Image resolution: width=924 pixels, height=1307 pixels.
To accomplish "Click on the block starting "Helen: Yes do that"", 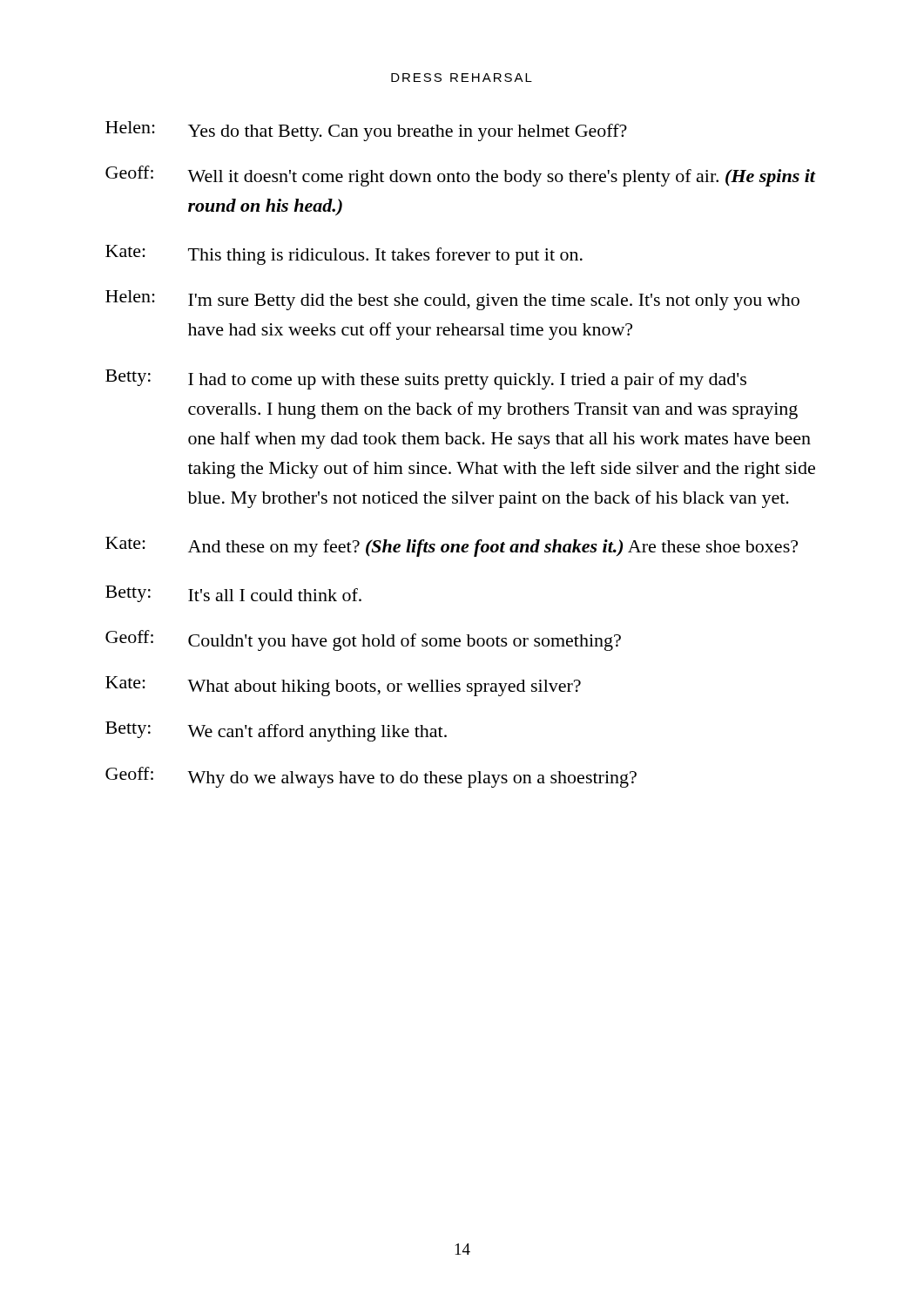I will coord(462,131).
